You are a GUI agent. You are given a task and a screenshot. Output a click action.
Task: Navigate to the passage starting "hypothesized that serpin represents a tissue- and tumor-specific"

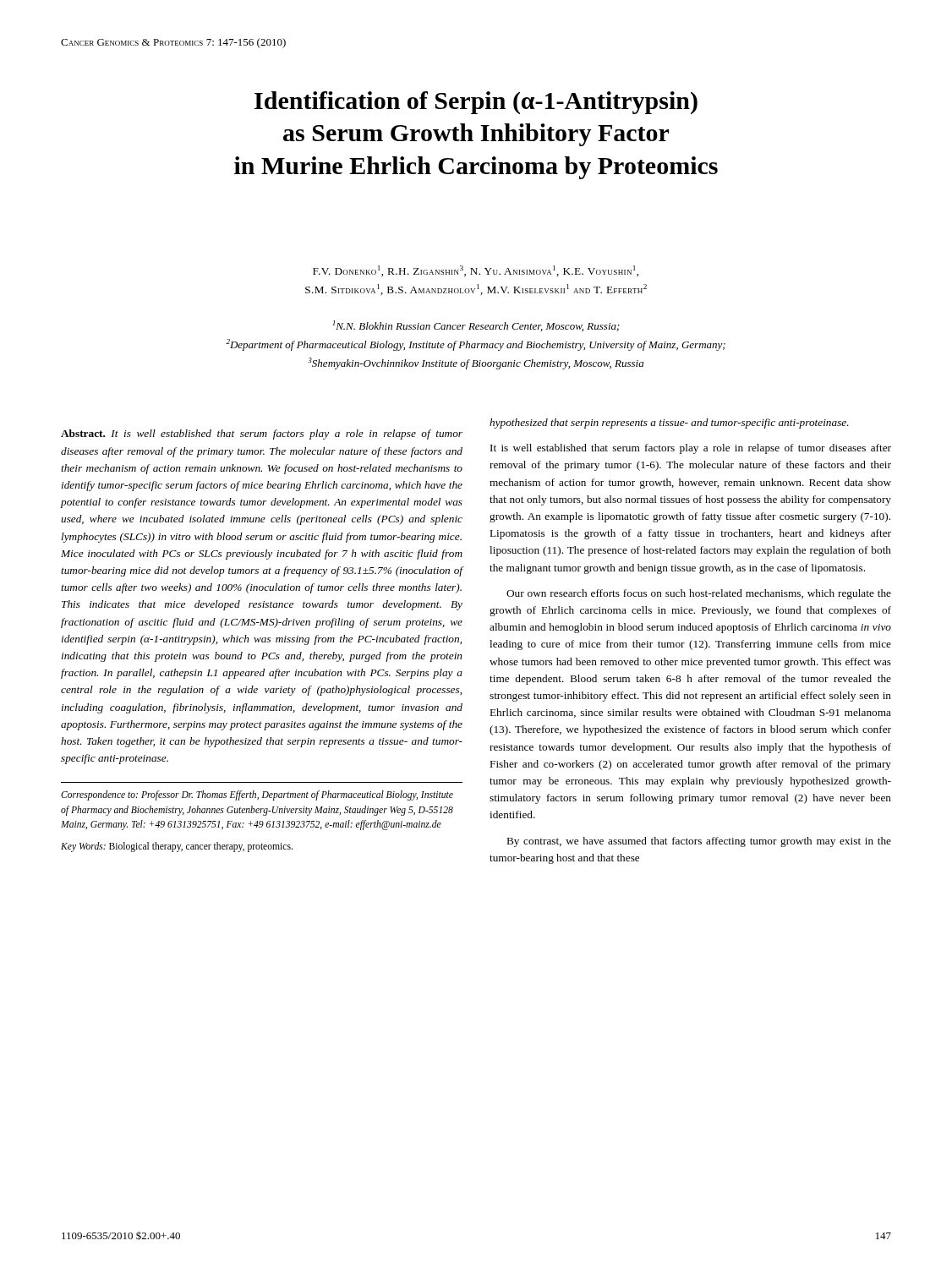(690, 640)
